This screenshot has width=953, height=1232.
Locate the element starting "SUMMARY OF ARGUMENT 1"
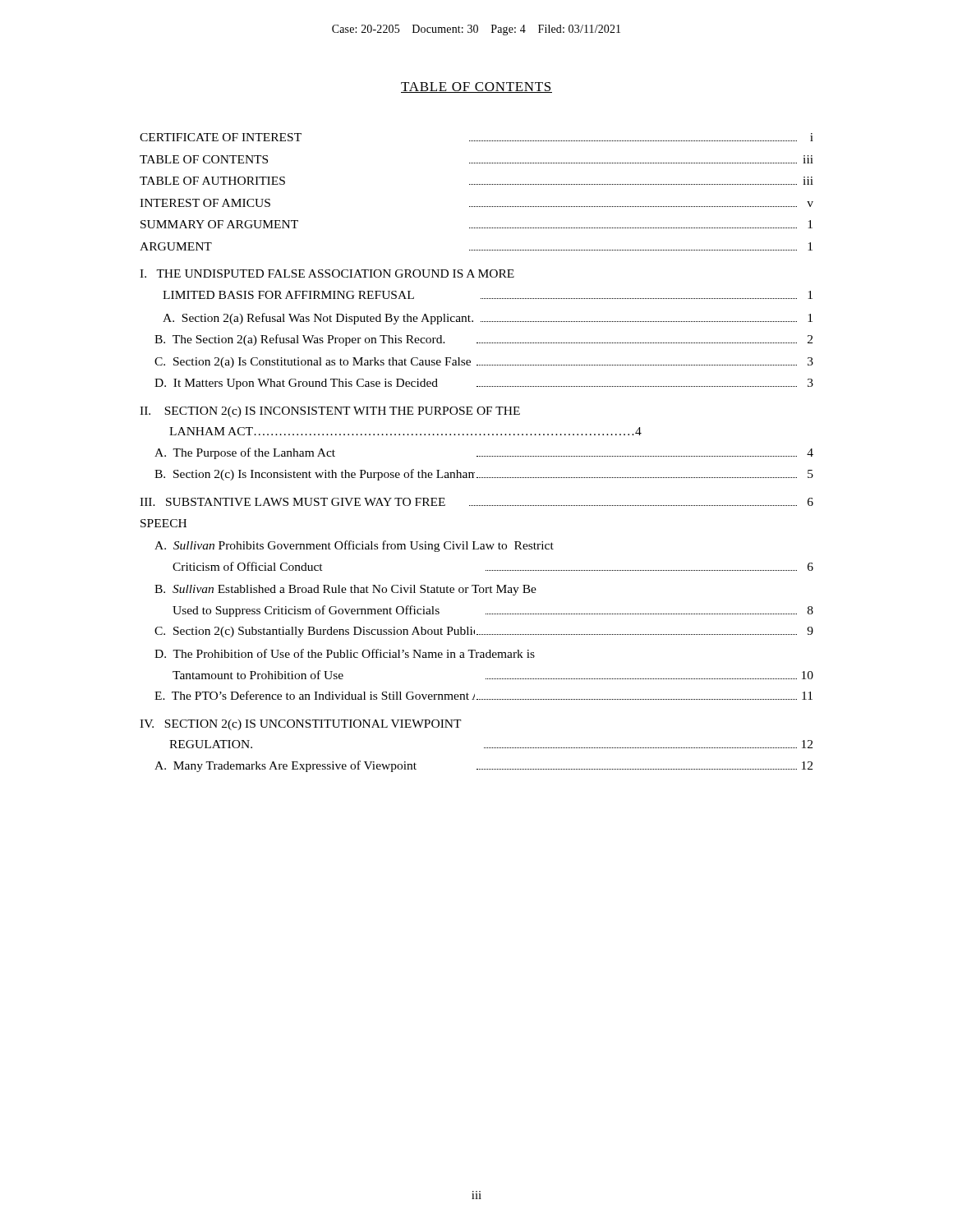tap(476, 224)
